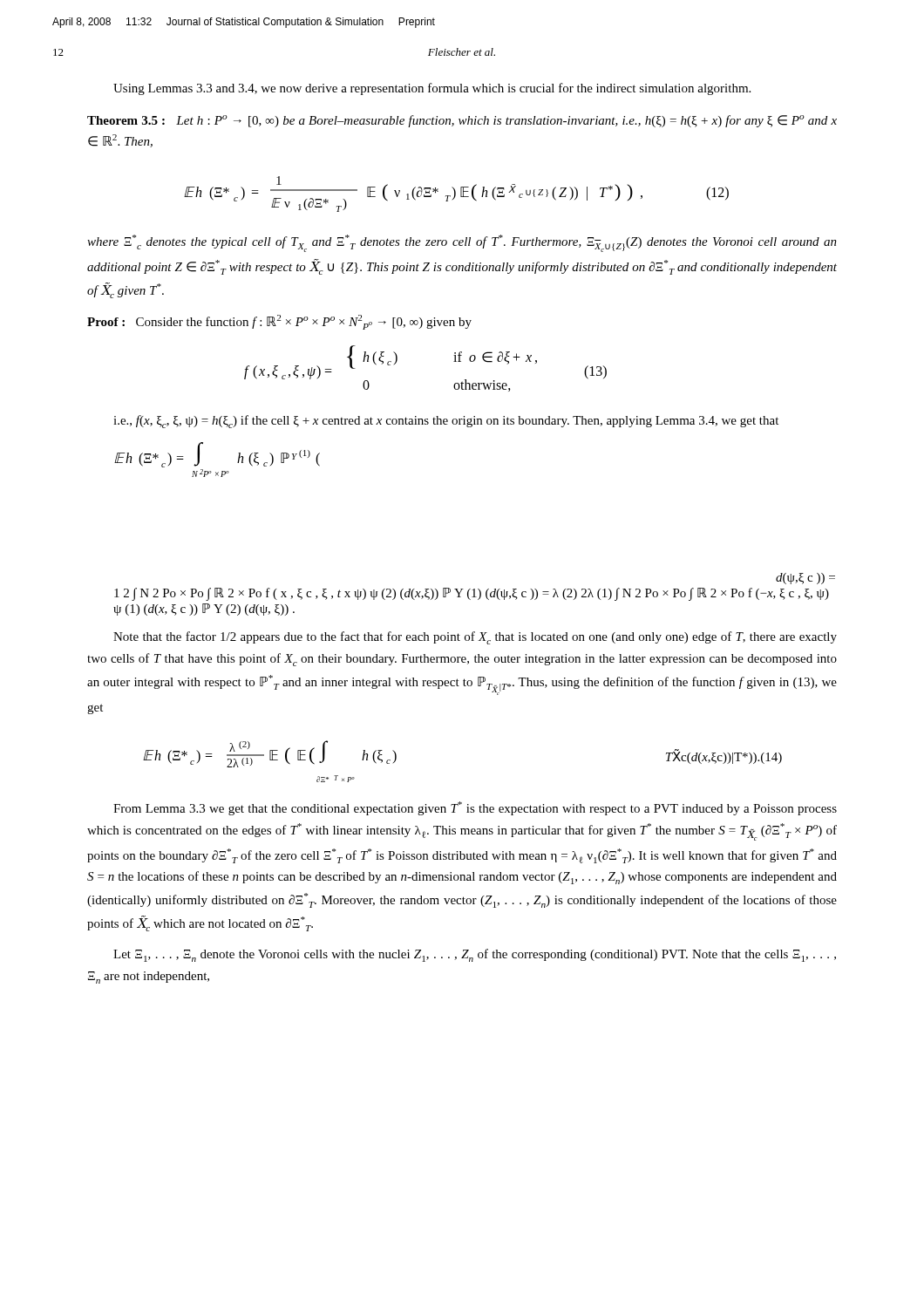Image resolution: width=924 pixels, height=1308 pixels.
Task: Where is the passage that starts "Theorem 3.5 : Let"?
Action: click(462, 130)
